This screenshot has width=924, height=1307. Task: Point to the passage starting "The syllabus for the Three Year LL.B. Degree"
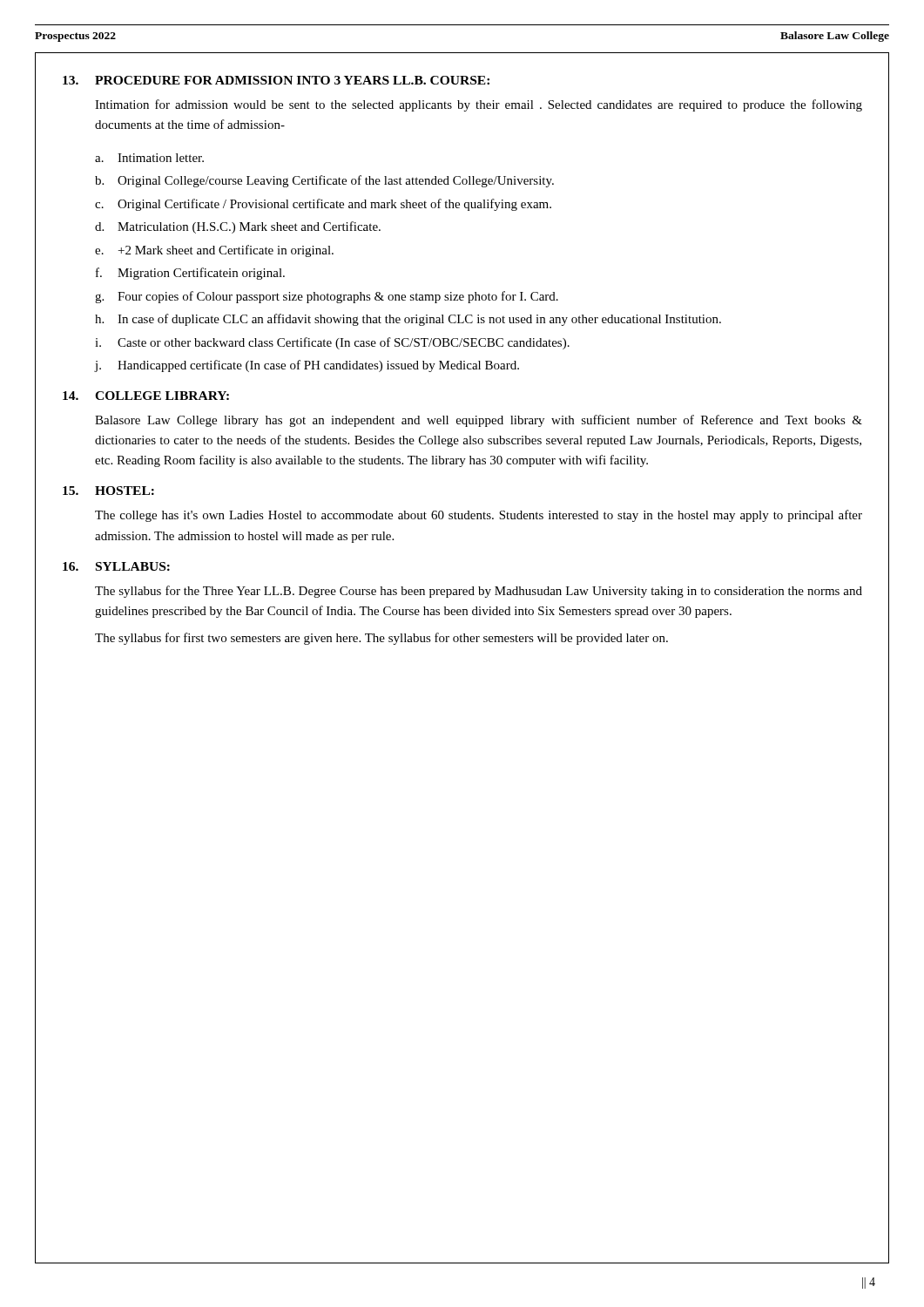(479, 615)
